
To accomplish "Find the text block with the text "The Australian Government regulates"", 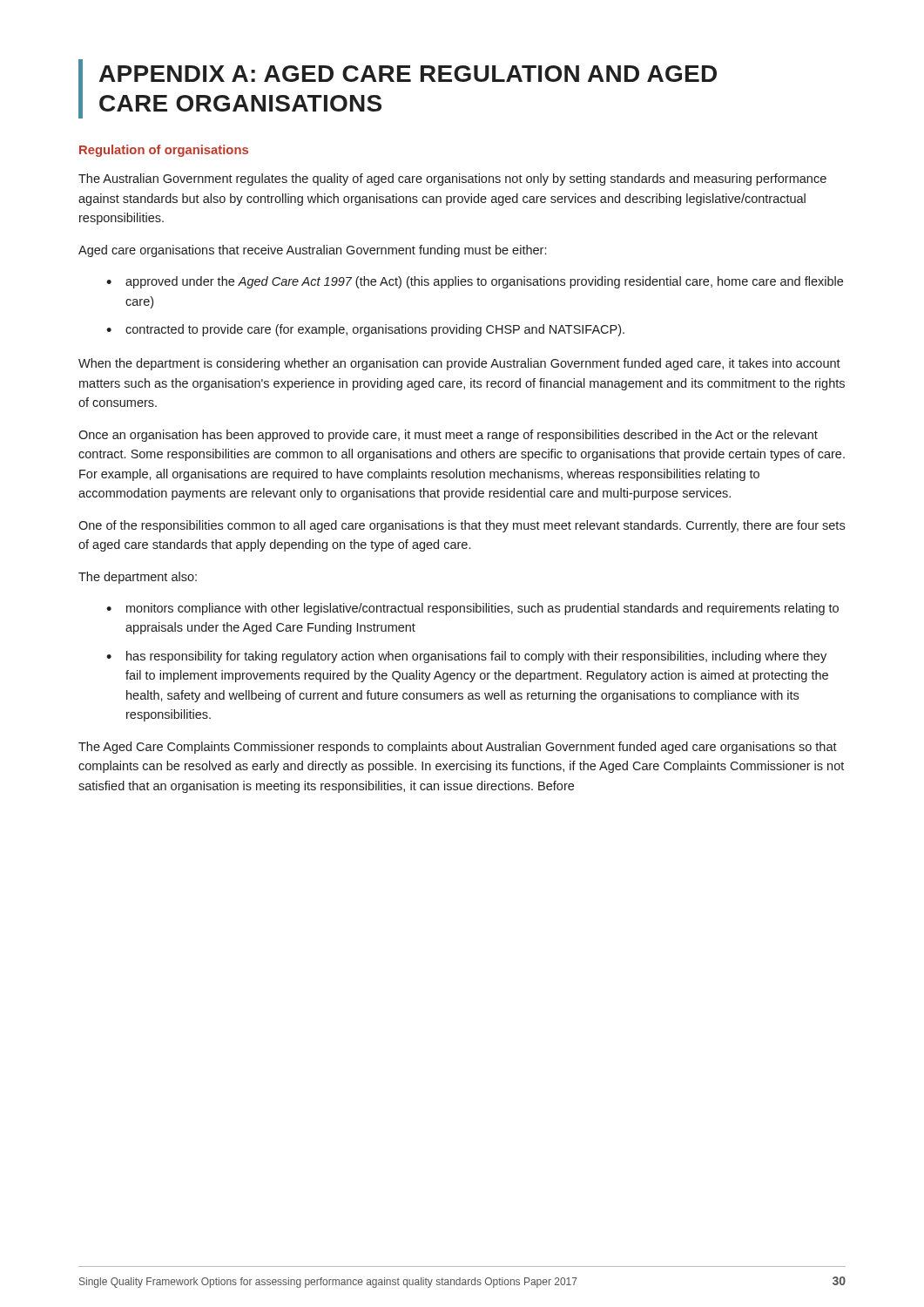I will [x=453, y=198].
